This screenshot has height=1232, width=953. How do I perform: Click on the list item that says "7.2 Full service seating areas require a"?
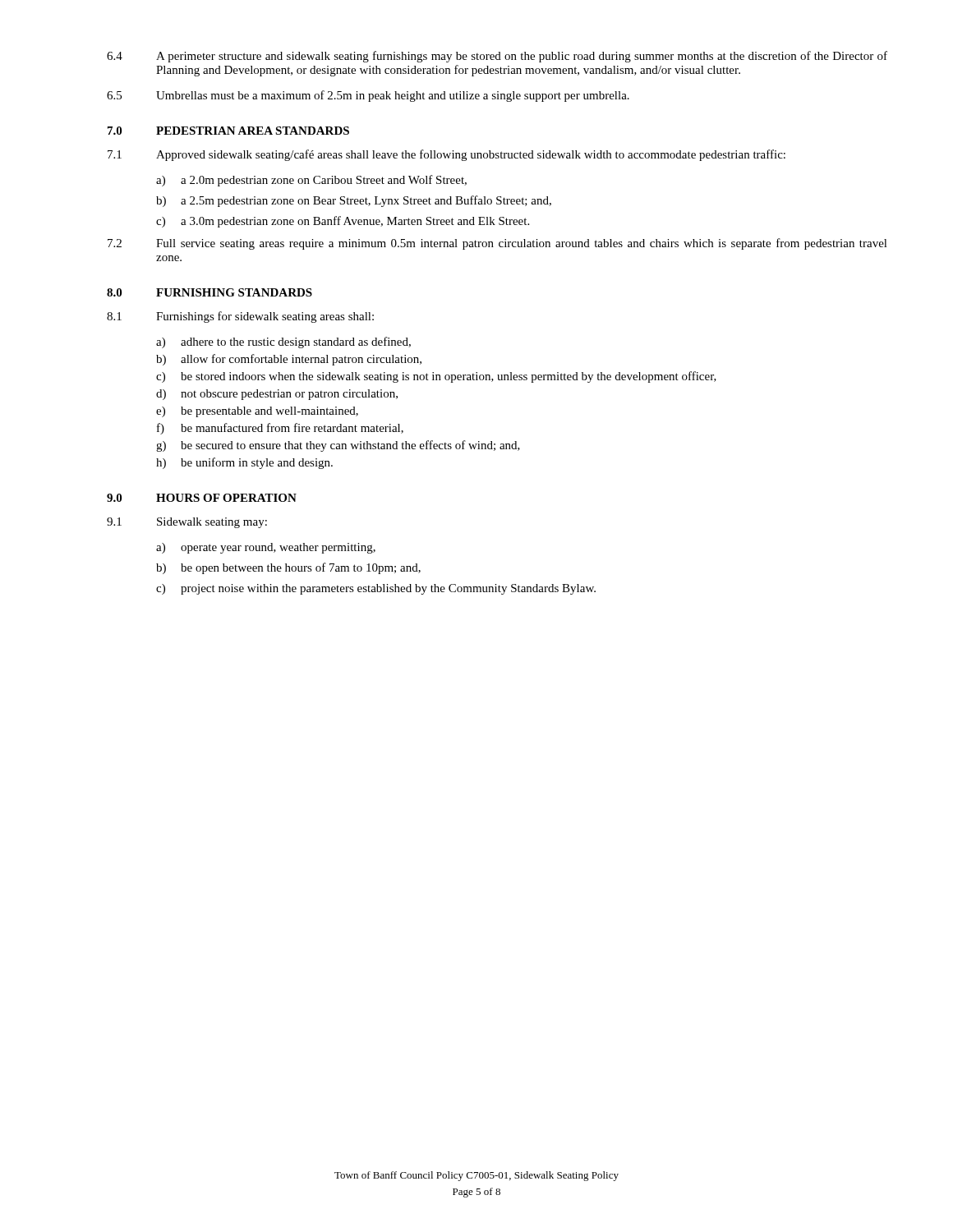[497, 251]
